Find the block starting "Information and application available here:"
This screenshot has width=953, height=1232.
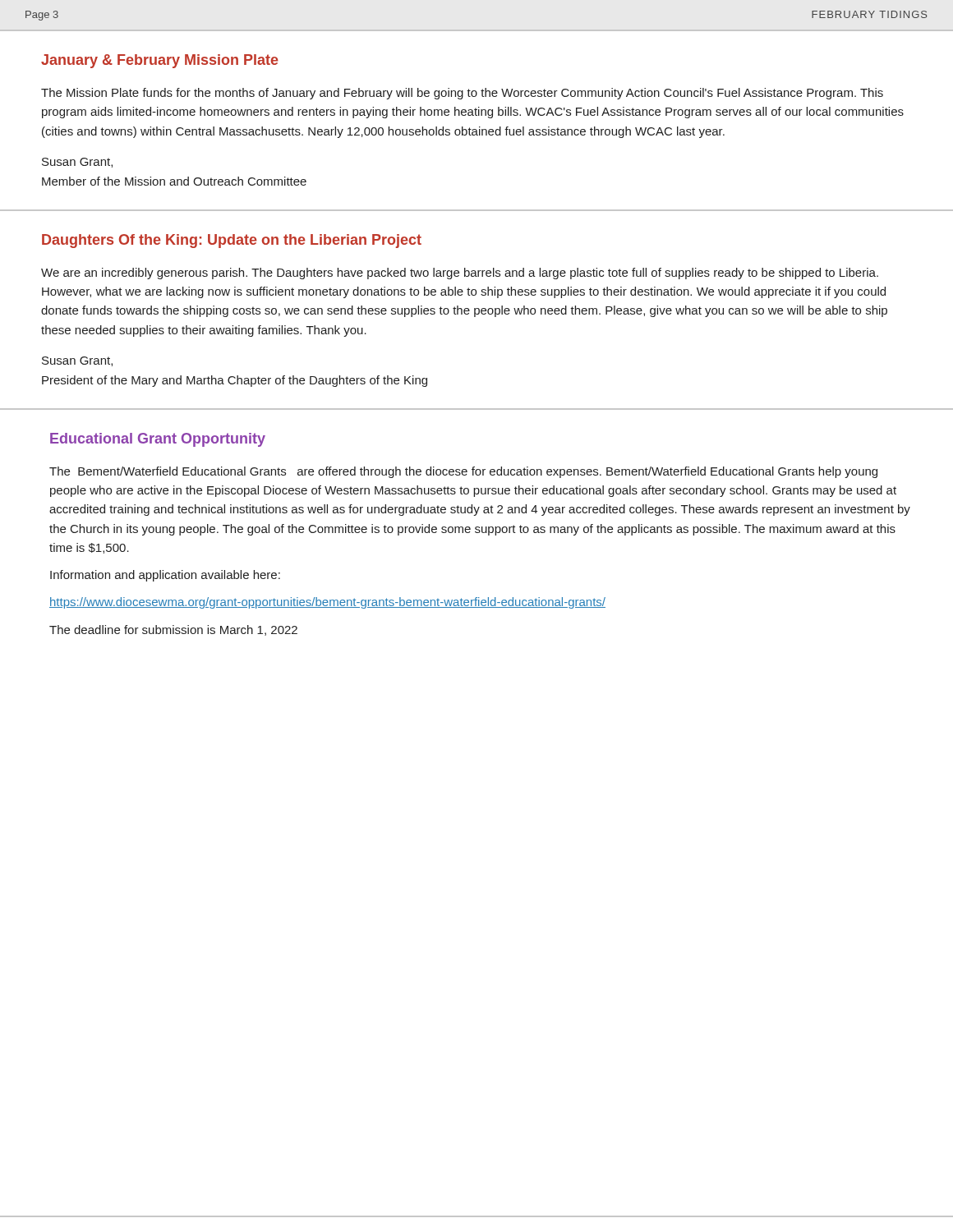pos(165,575)
